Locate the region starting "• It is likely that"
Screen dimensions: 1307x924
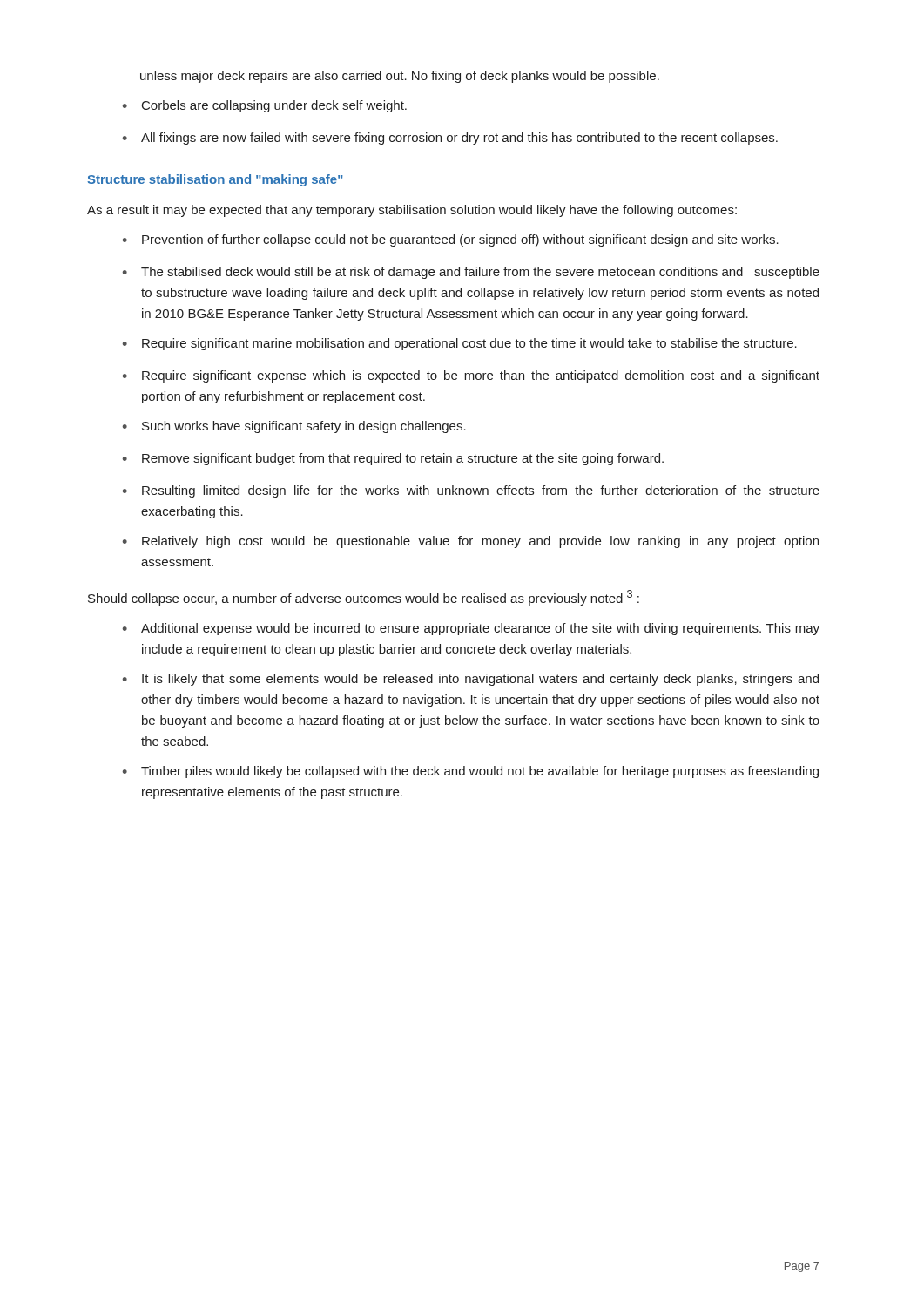[x=471, y=710]
